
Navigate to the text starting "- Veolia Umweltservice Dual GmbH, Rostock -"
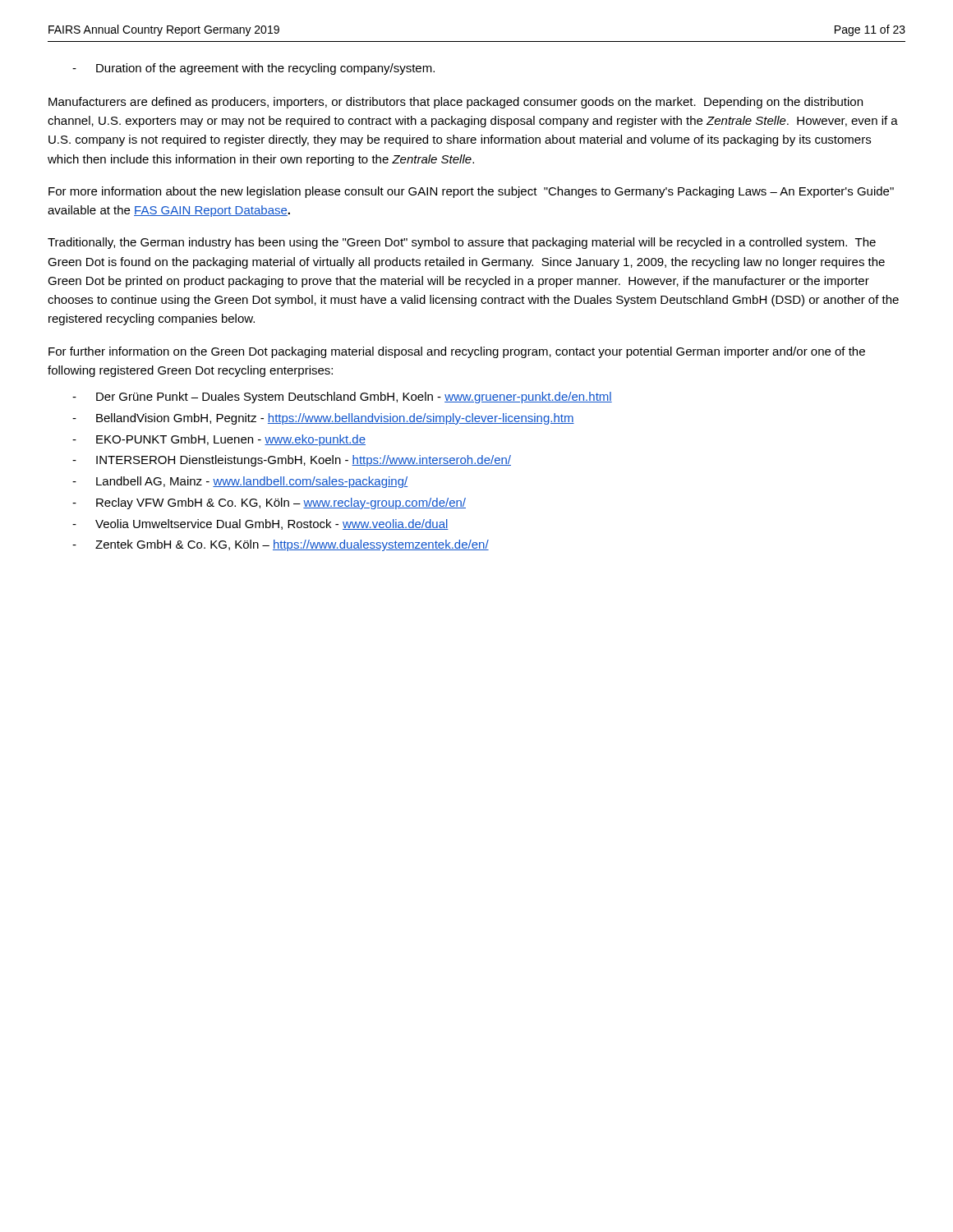point(260,524)
